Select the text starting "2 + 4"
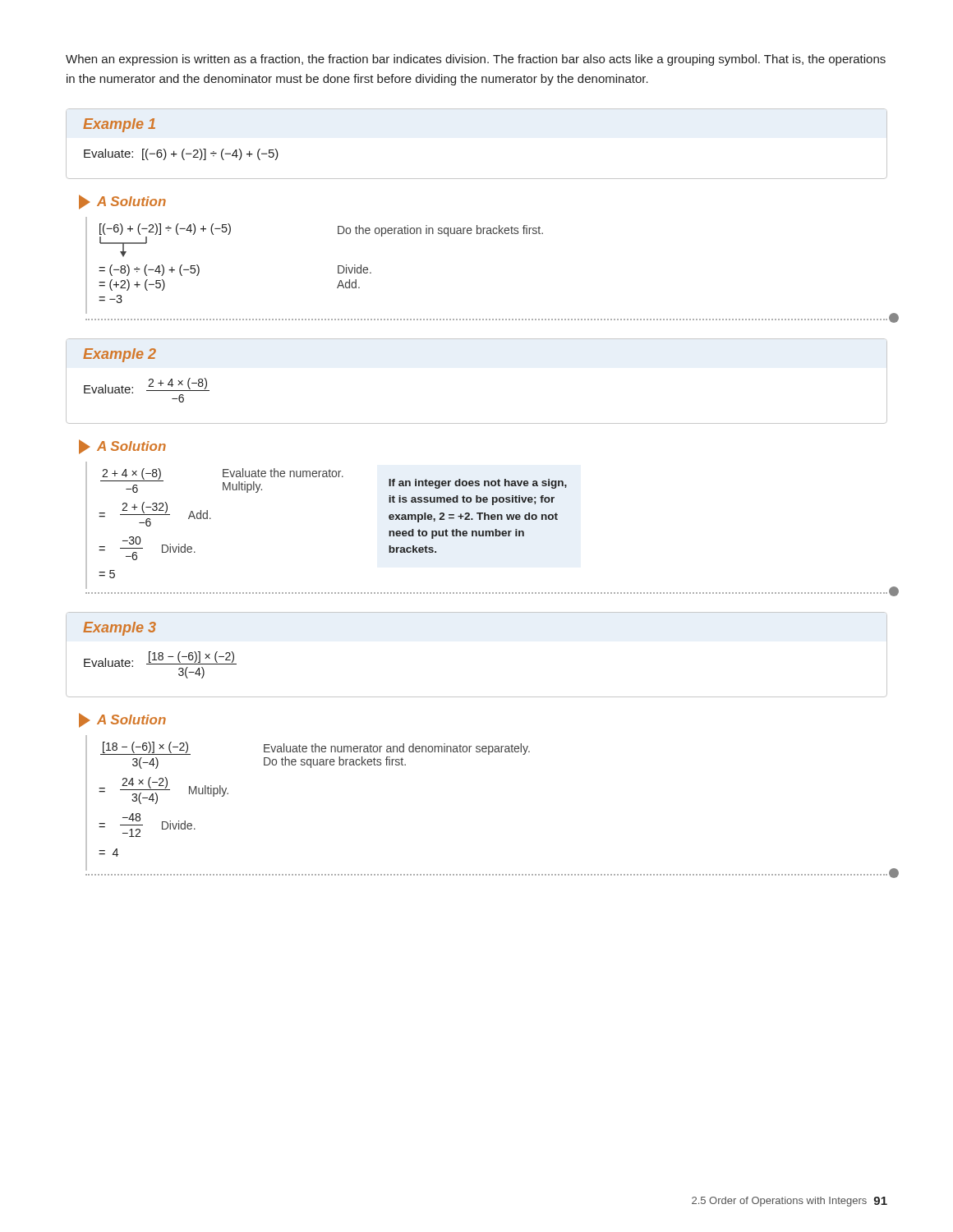The height and width of the screenshot is (1232, 953). [x=486, y=528]
